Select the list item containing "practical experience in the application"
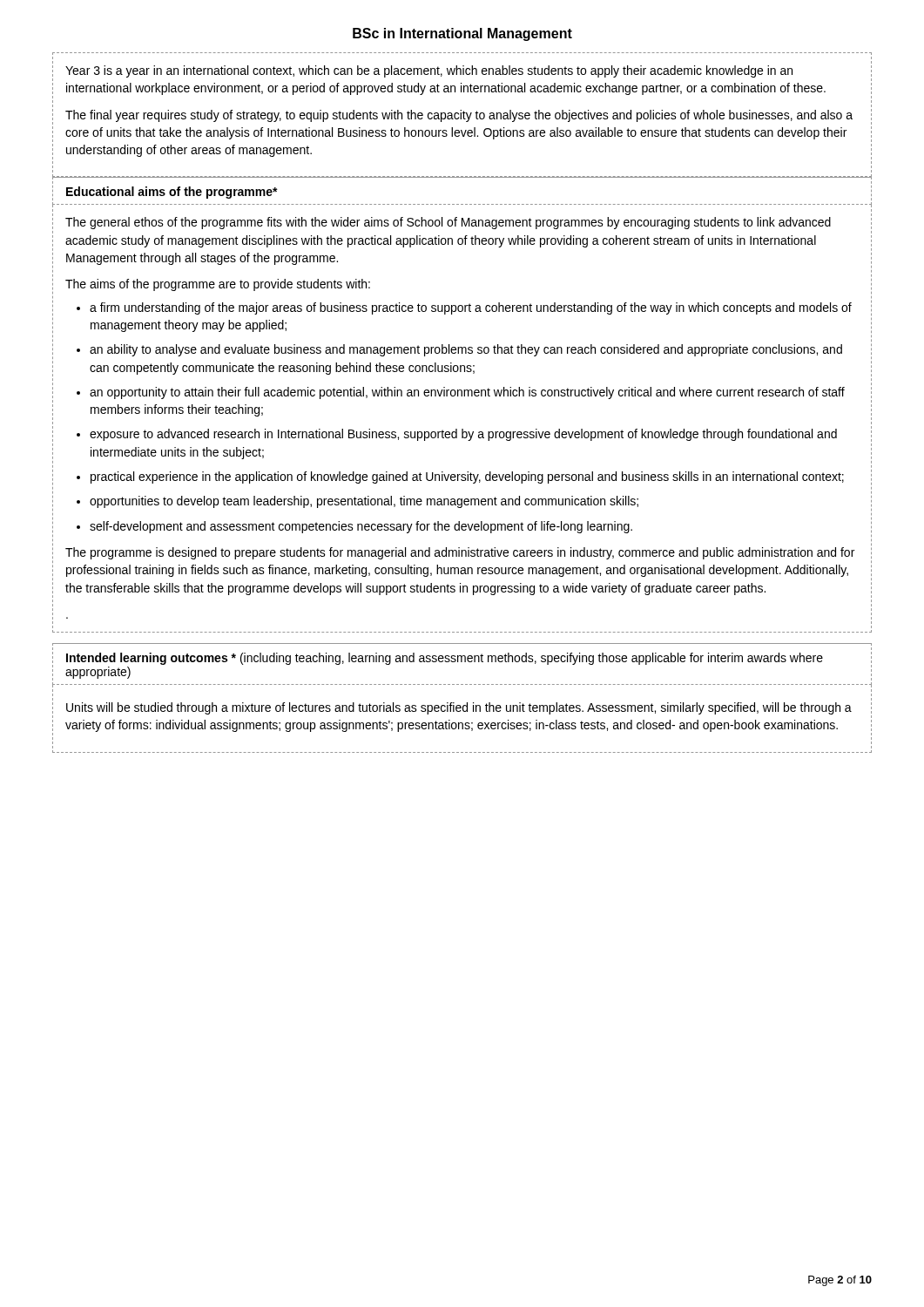Viewport: 924px width, 1307px height. coord(467,477)
